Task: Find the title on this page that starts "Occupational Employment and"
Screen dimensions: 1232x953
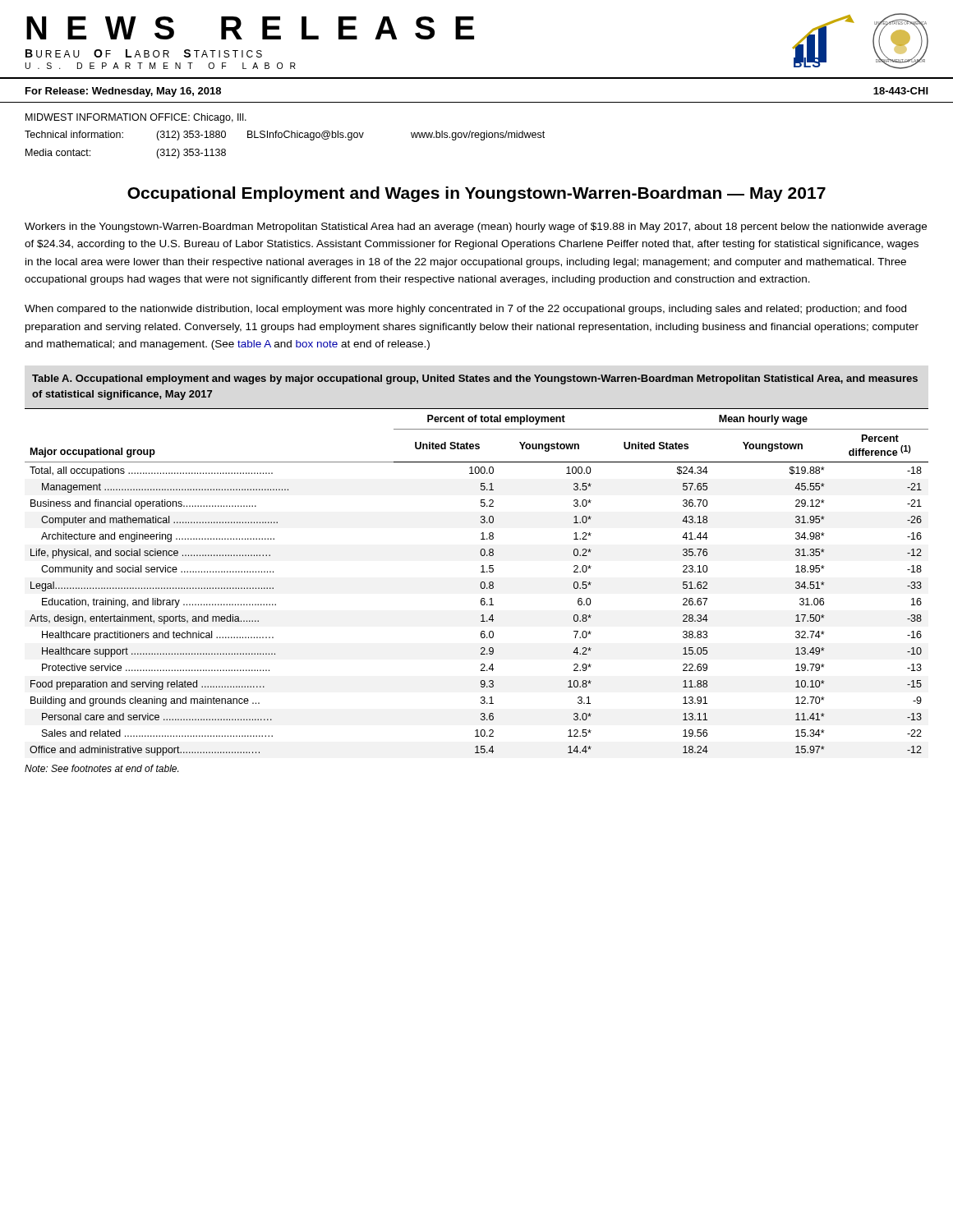Action: (476, 192)
